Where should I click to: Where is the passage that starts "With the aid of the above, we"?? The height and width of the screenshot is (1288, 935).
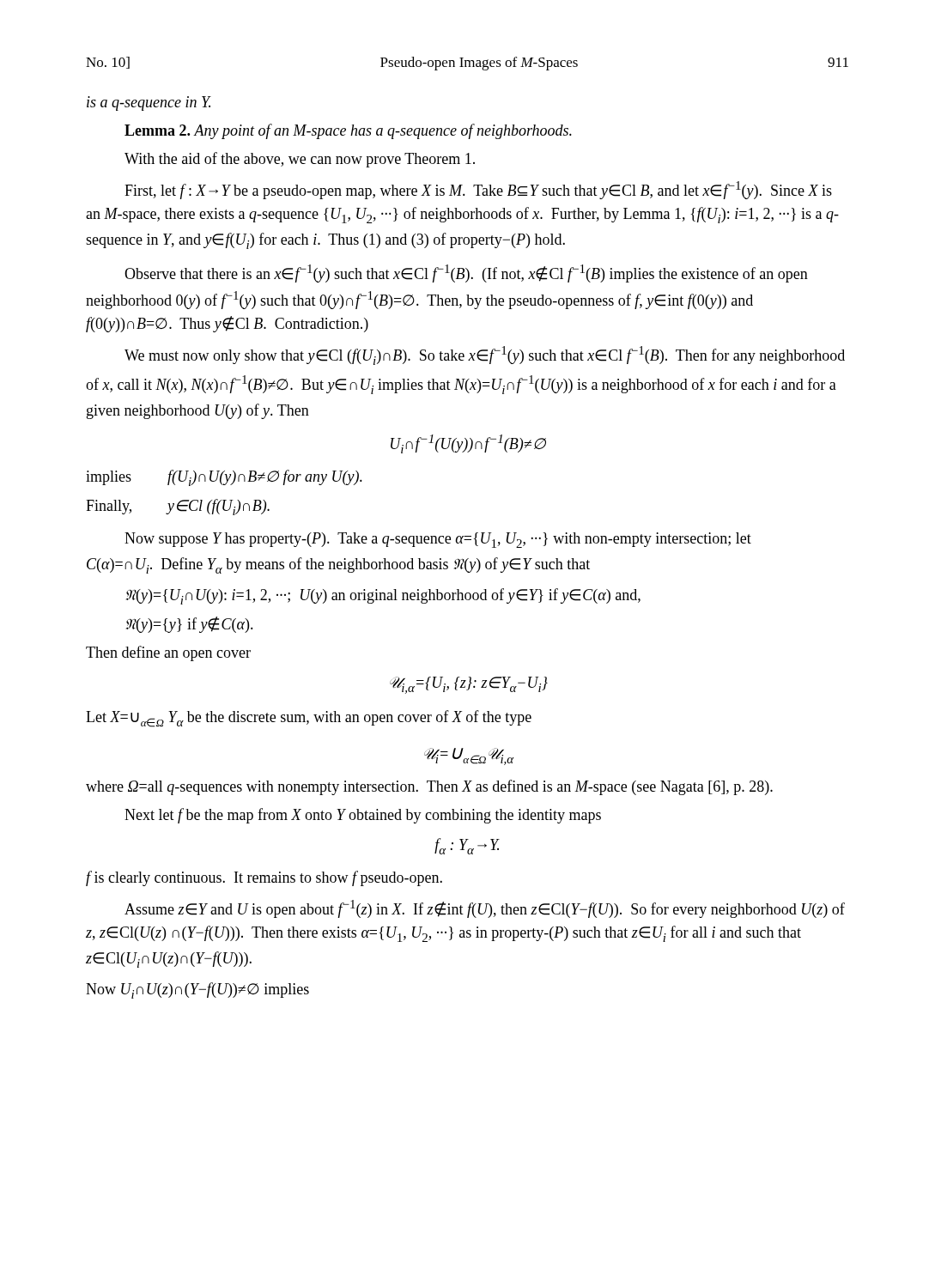coord(300,158)
